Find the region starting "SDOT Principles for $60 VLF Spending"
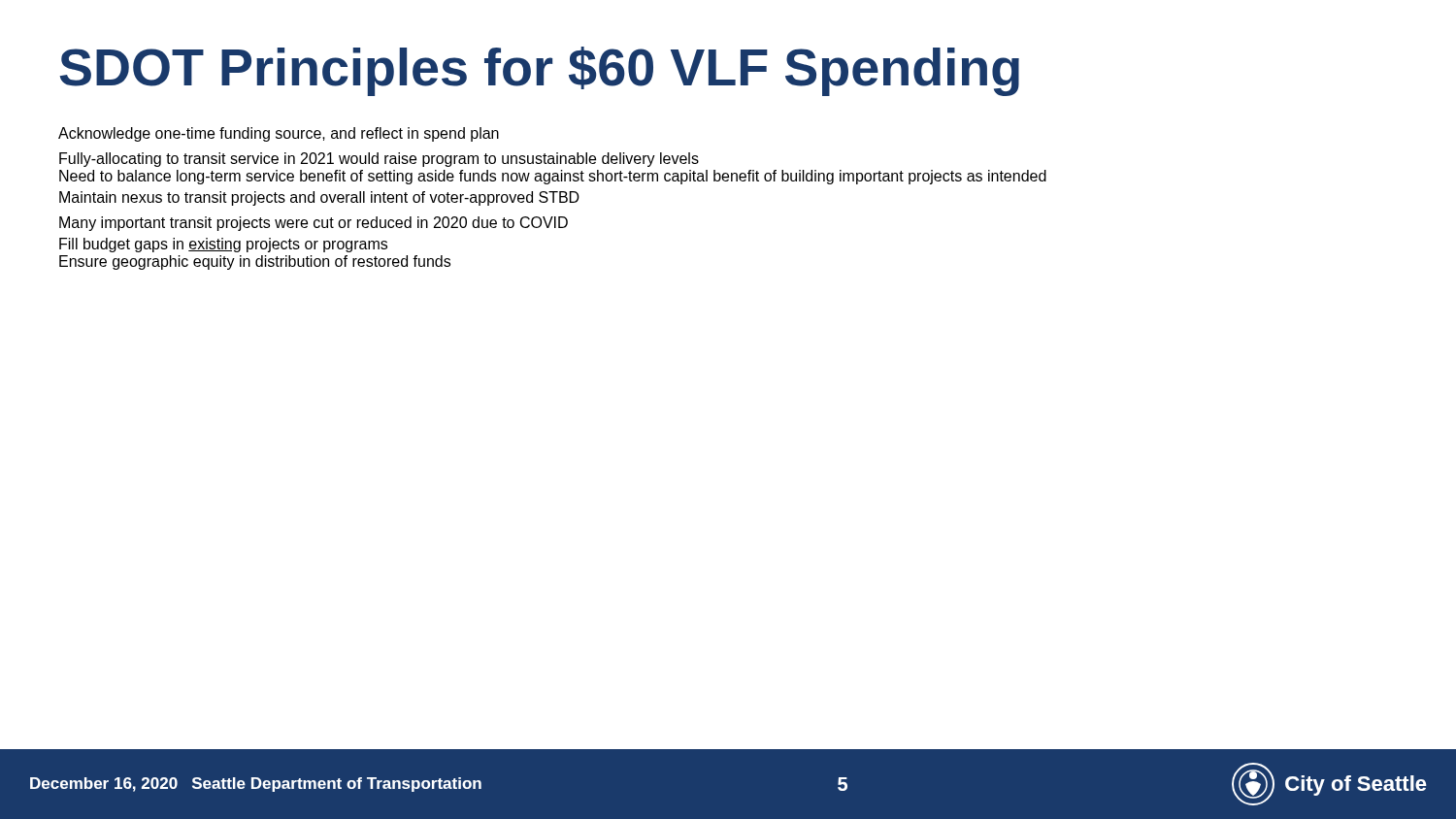This screenshot has width=1456, height=819. click(728, 68)
